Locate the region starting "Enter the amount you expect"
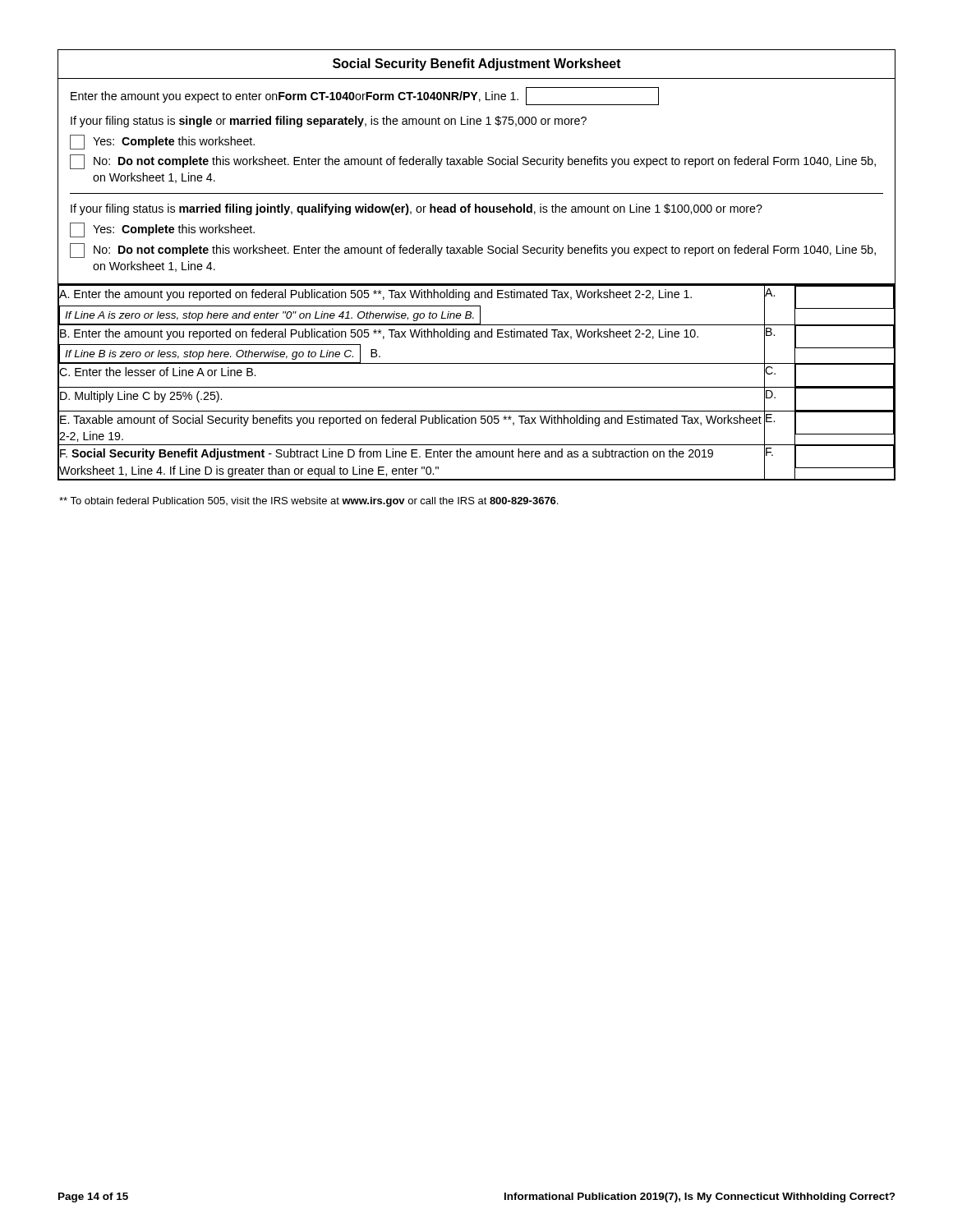The height and width of the screenshot is (1232, 953). pos(364,96)
